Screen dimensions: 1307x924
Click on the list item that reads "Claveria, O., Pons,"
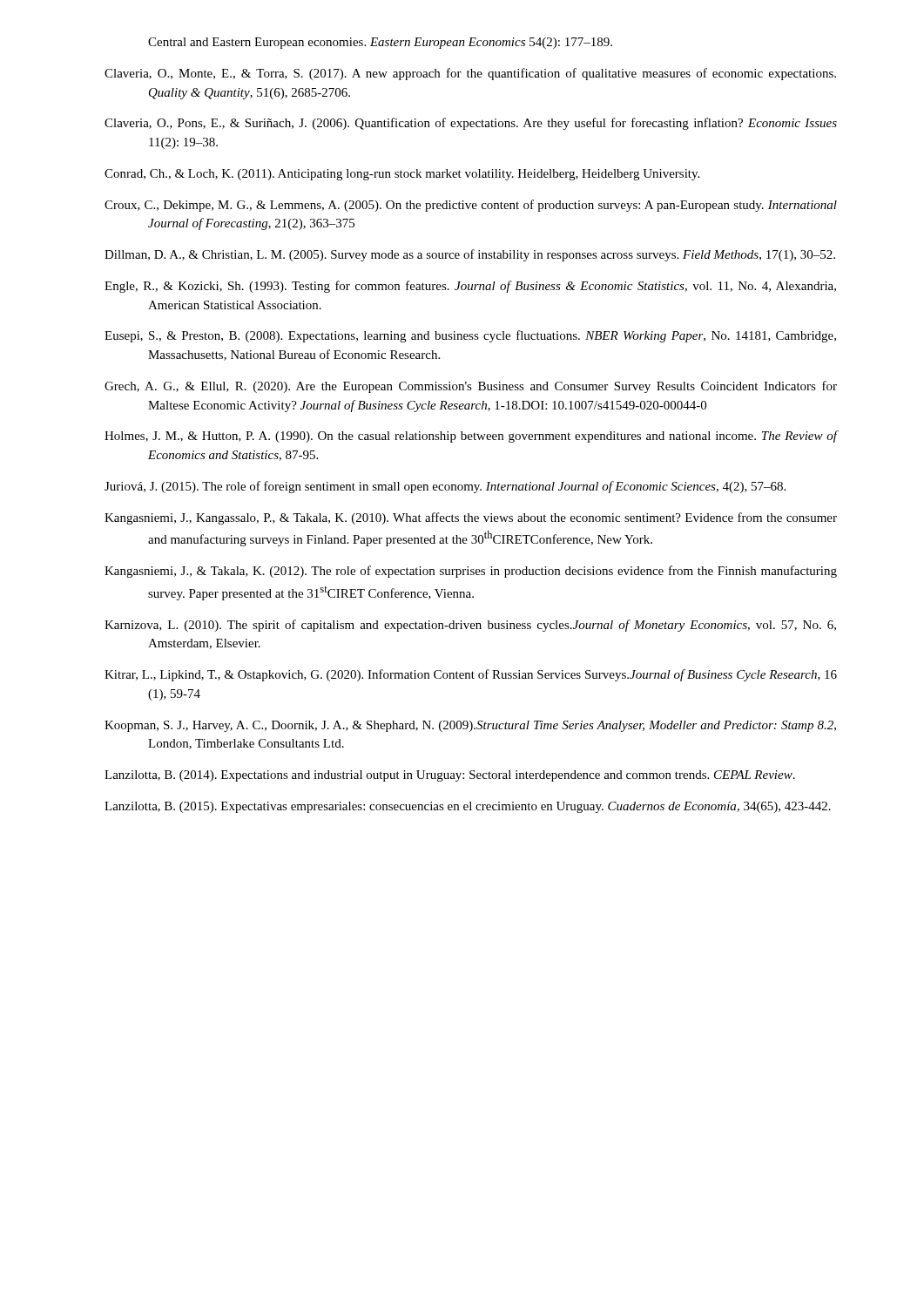click(x=471, y=133)
